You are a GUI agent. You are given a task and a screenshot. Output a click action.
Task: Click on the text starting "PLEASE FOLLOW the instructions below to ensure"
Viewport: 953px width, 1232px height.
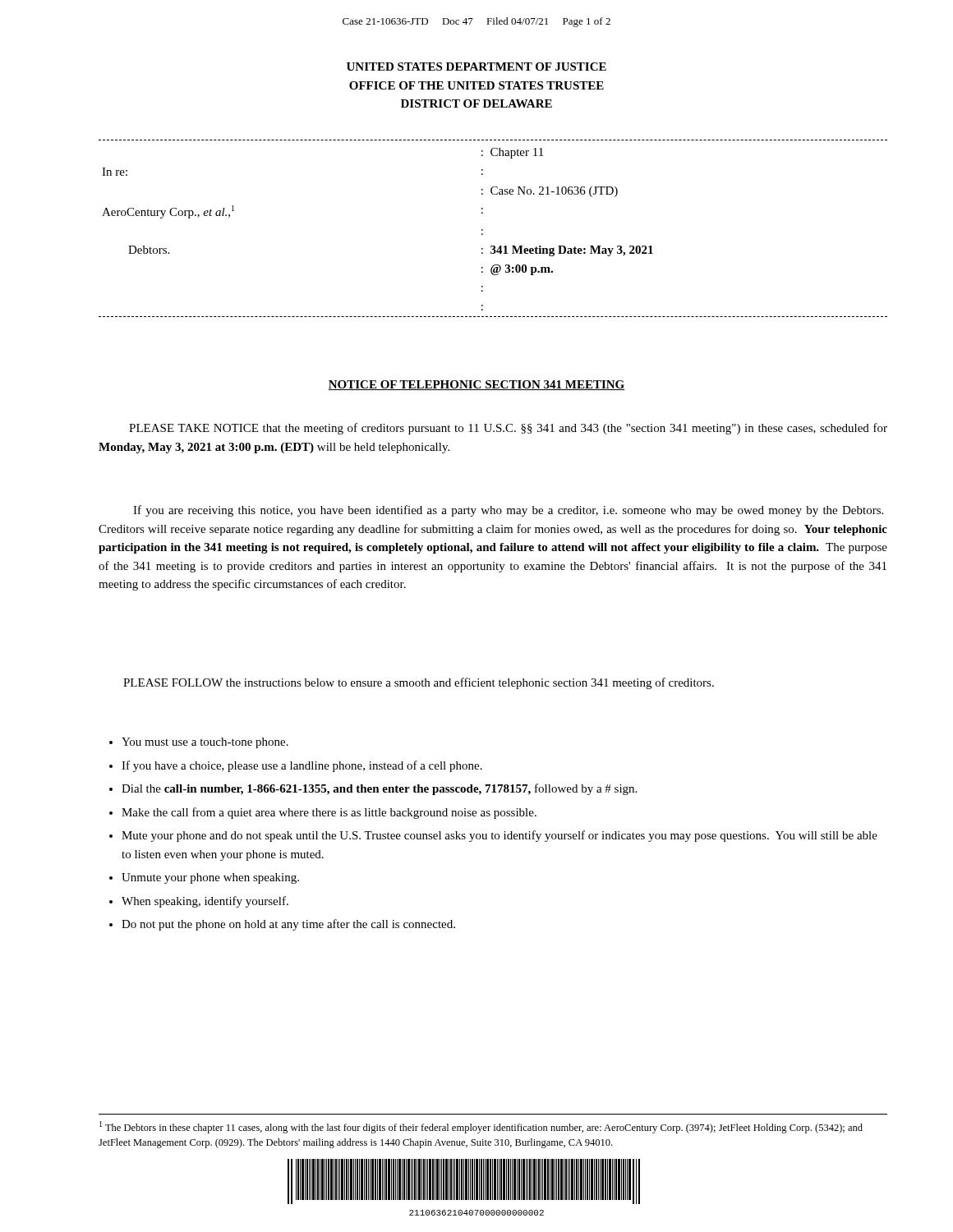click(x=407, y=683)
